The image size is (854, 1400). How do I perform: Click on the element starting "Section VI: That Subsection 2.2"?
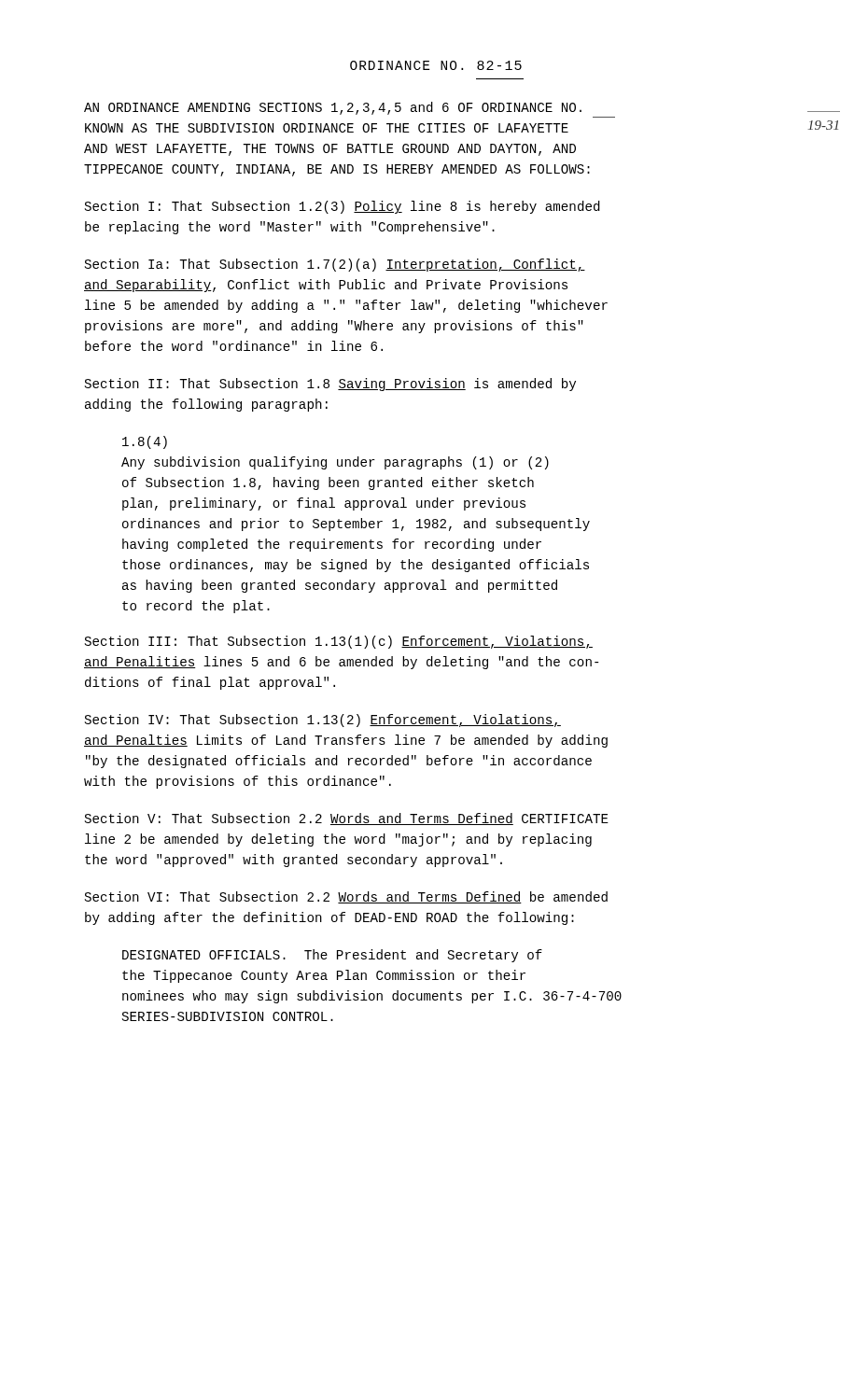click(346, 909)
